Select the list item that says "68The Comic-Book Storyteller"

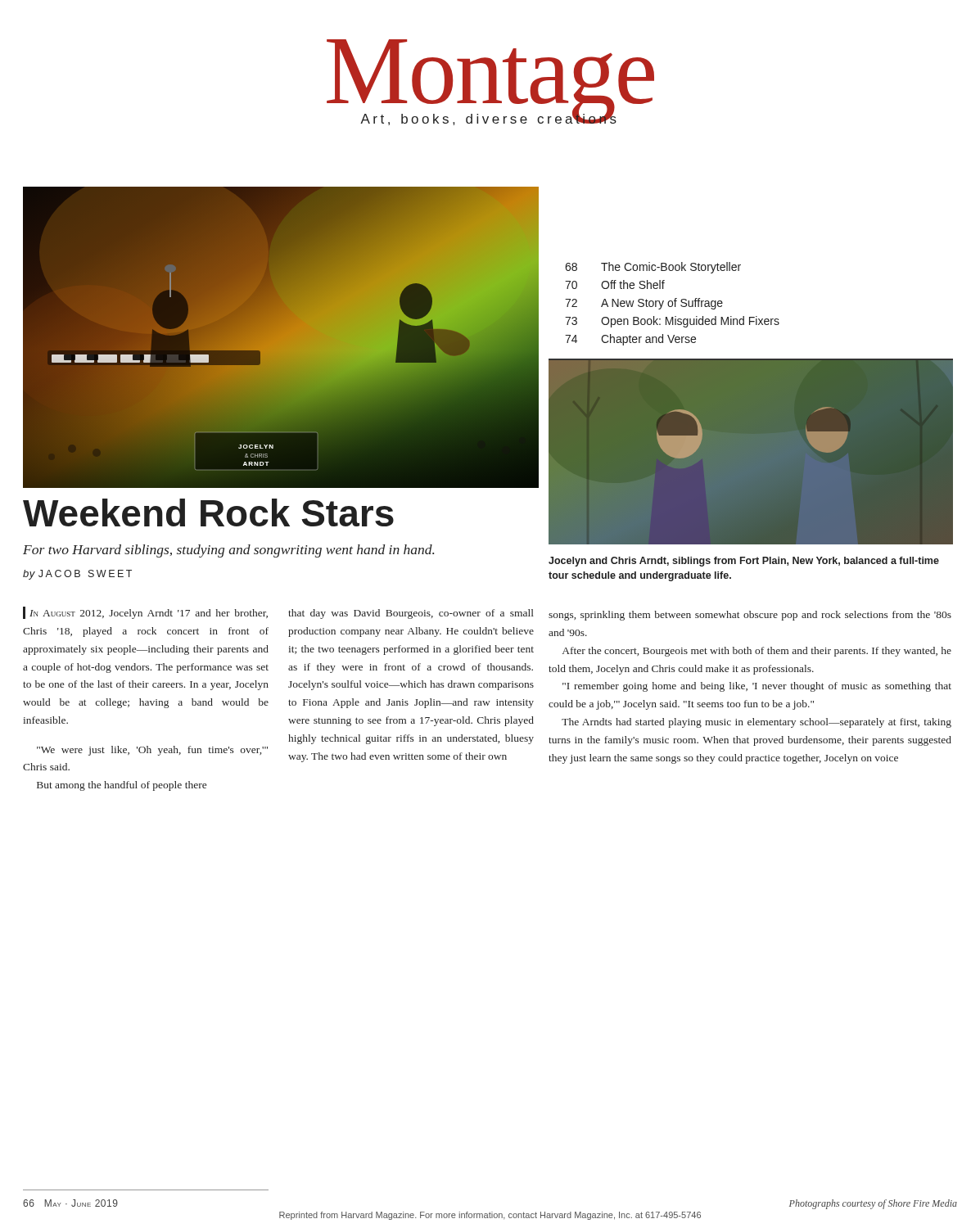(x=653, y=267)
